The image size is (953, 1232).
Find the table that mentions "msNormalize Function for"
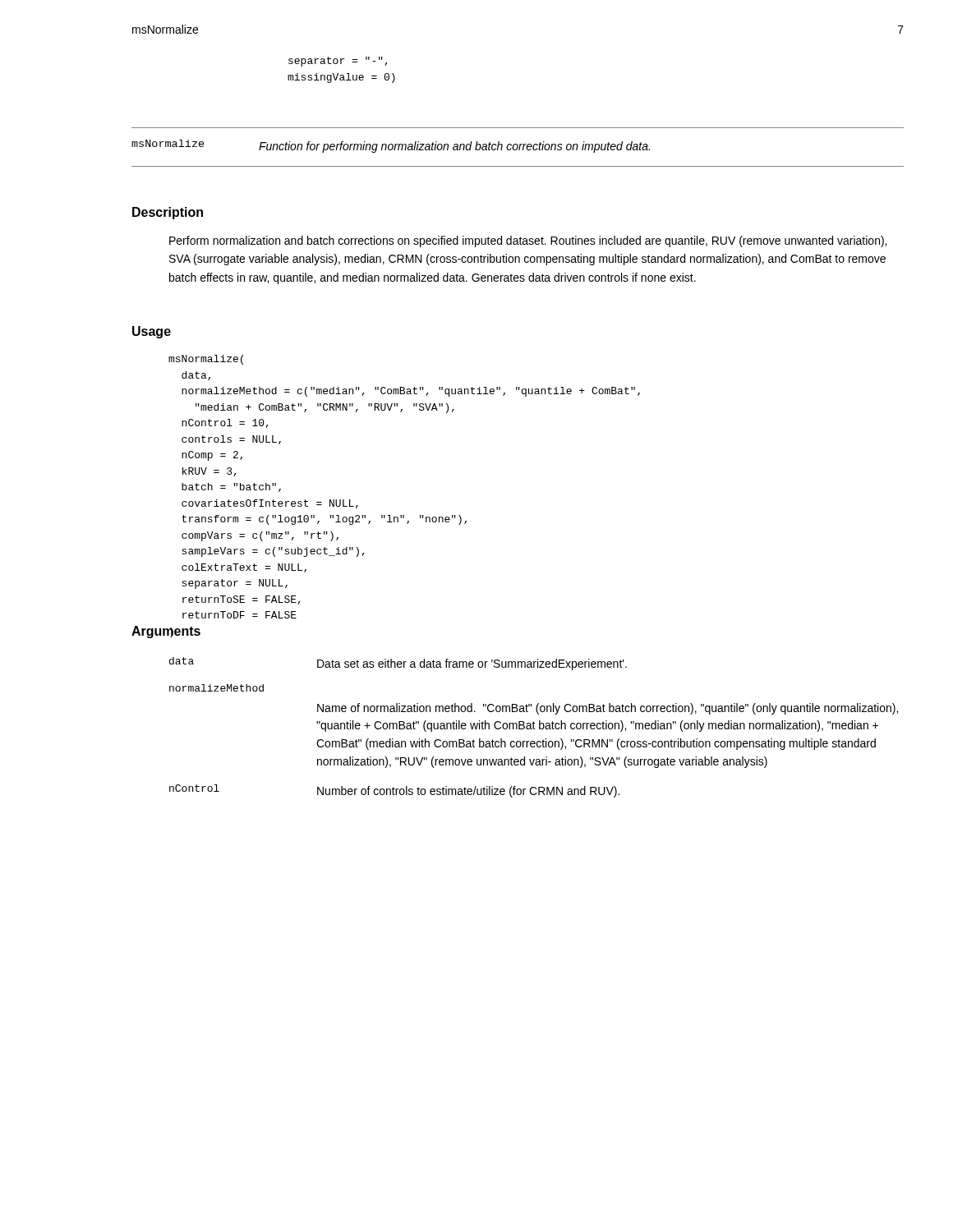518,147
